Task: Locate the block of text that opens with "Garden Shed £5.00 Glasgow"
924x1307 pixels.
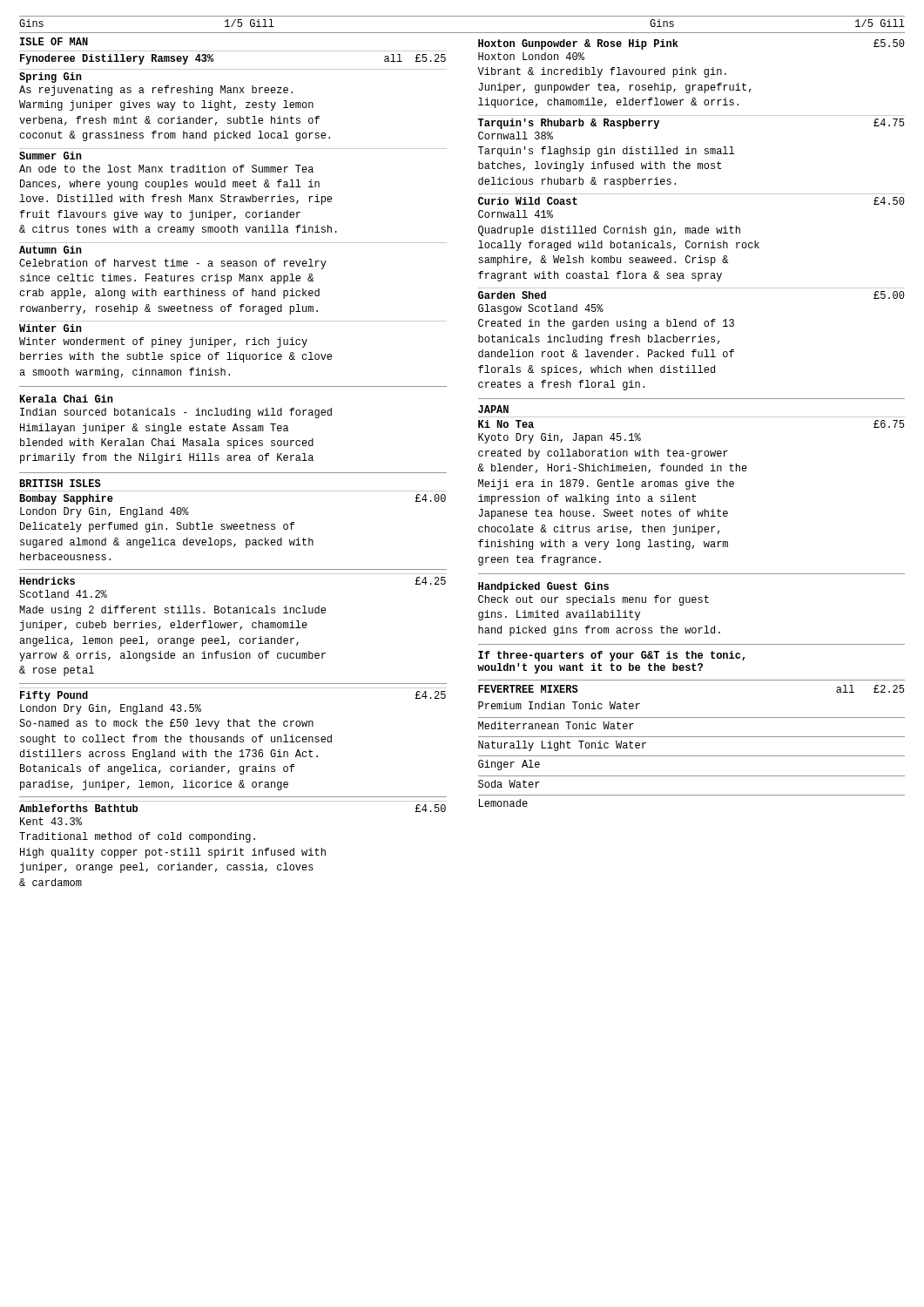Action: click(691, 340)
